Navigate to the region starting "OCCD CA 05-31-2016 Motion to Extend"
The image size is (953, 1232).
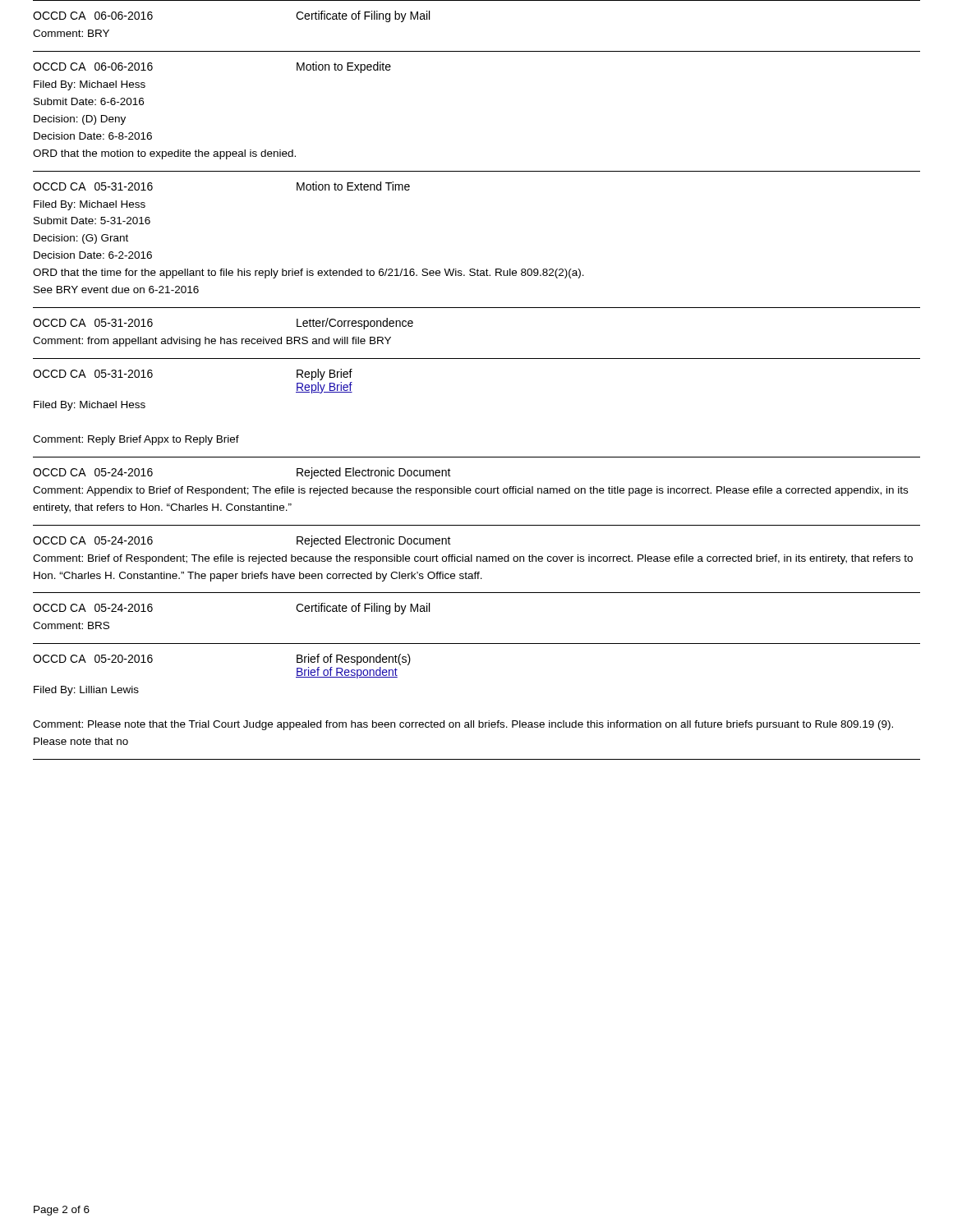click(x=96, y=186)
